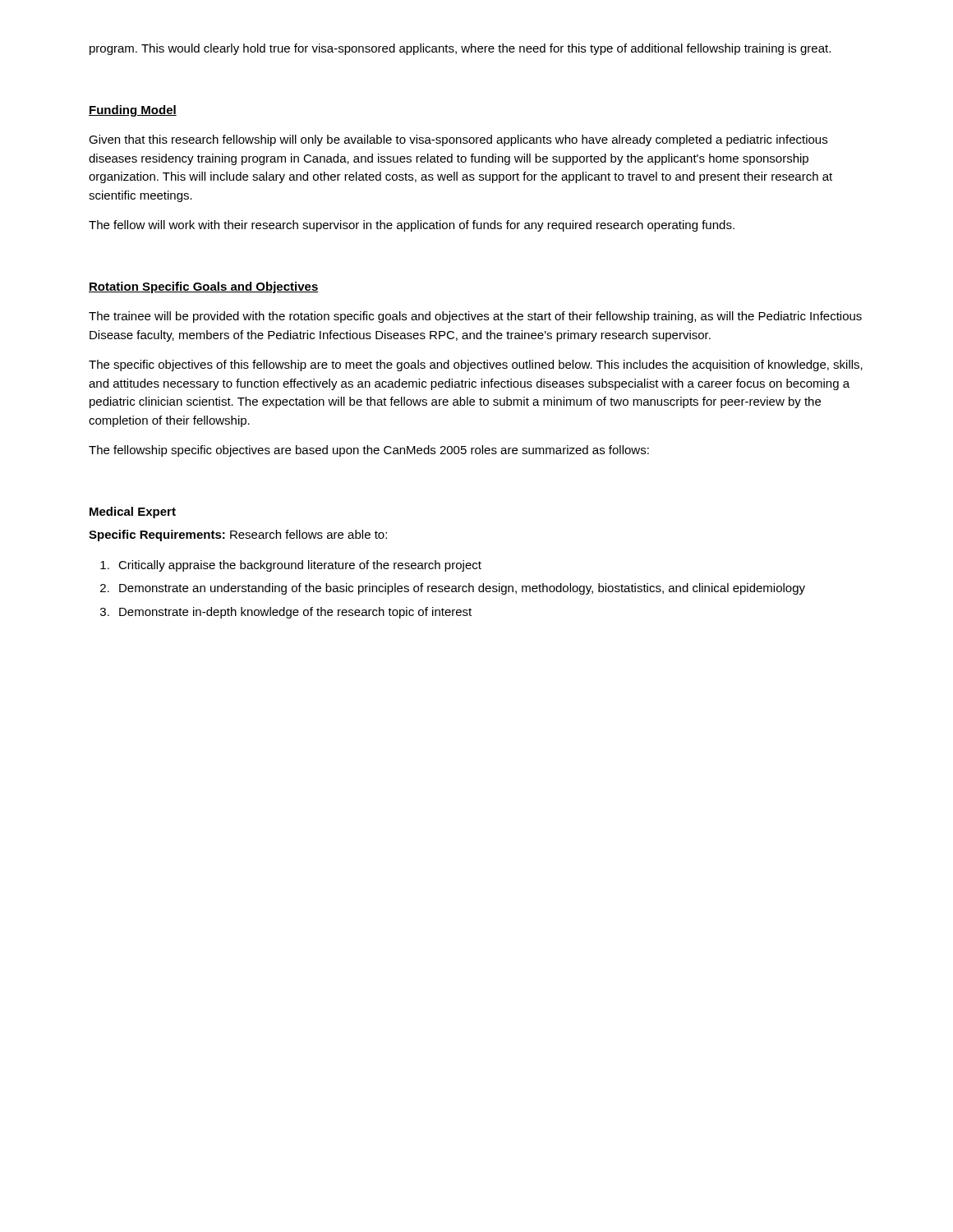Viewport: 953px width, 1232px height.
Task: Navigate to the block starting "The trainee will be provided"
Action: 475,325
